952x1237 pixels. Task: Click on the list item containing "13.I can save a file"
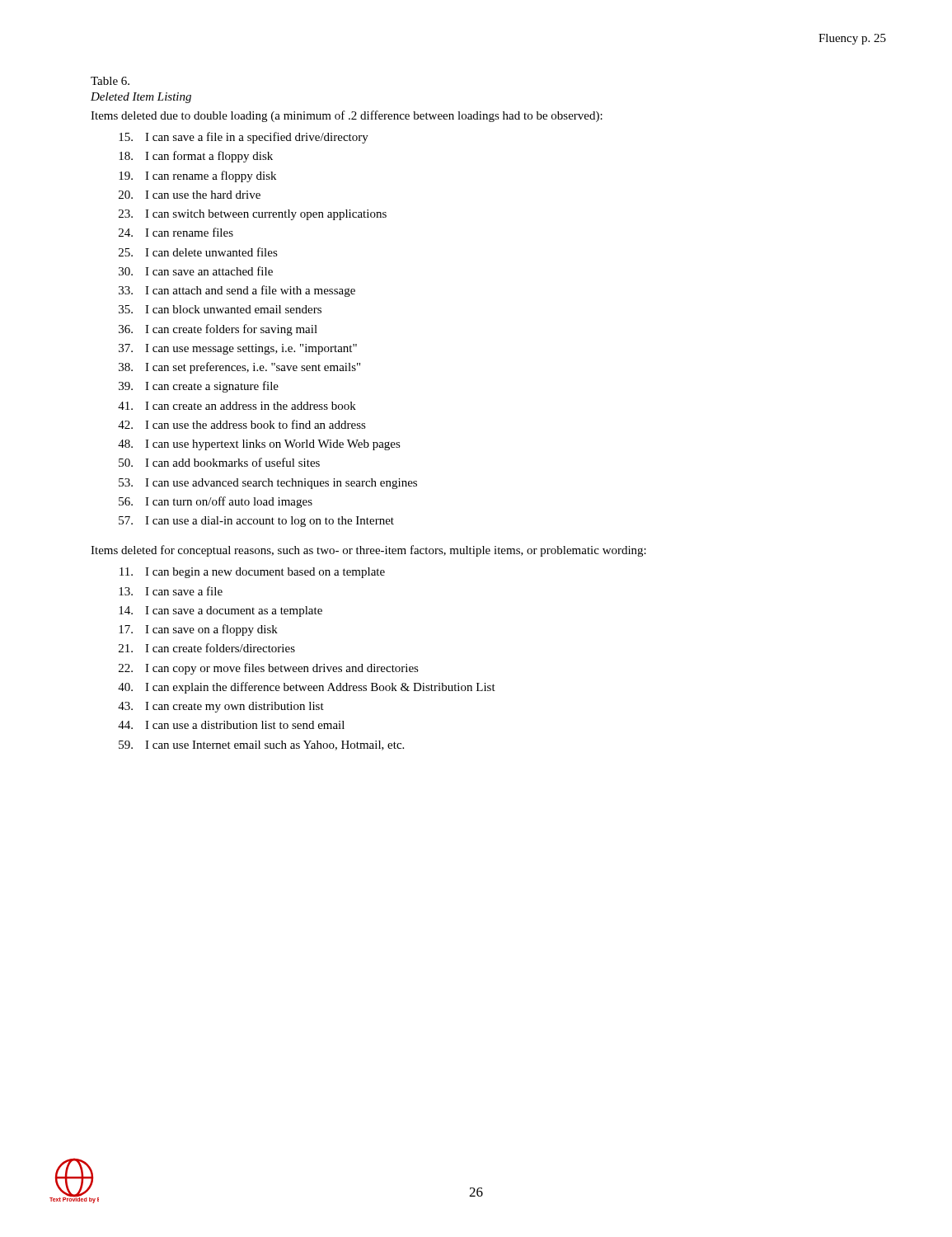171,591
